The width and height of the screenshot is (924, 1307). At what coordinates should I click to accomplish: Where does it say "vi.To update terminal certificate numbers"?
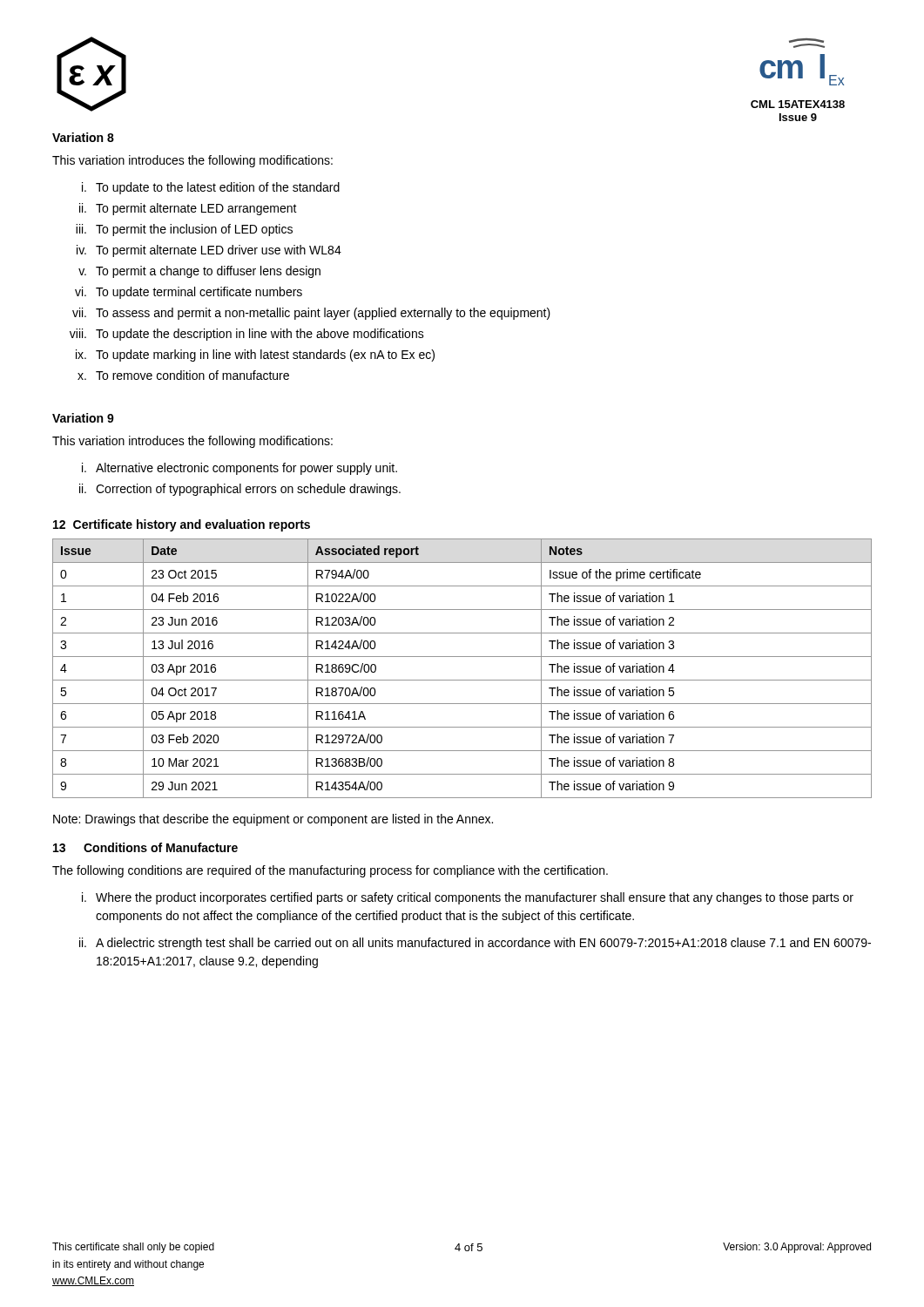(189, 293)
